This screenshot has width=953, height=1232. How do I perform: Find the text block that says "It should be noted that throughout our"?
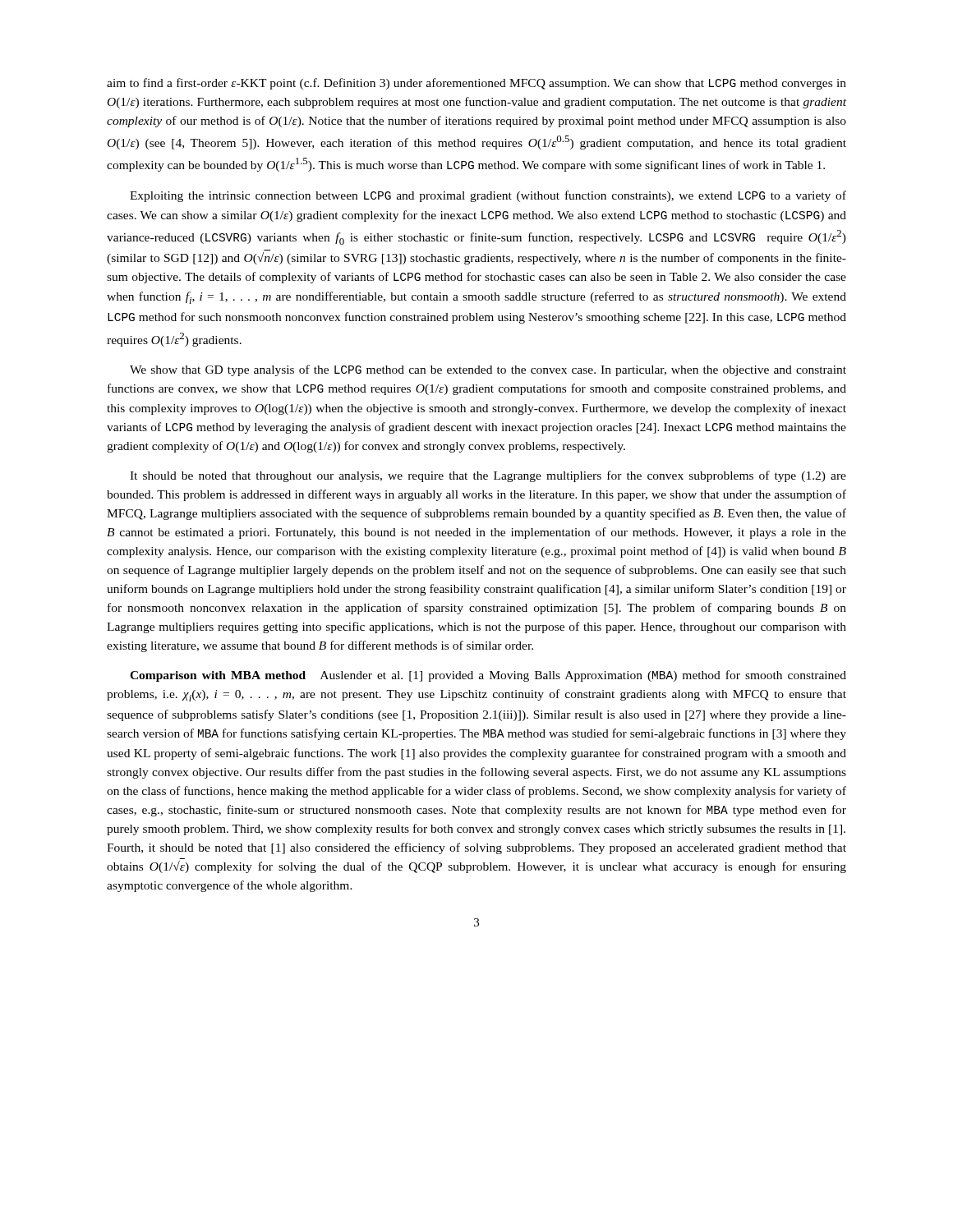point(476,561)
